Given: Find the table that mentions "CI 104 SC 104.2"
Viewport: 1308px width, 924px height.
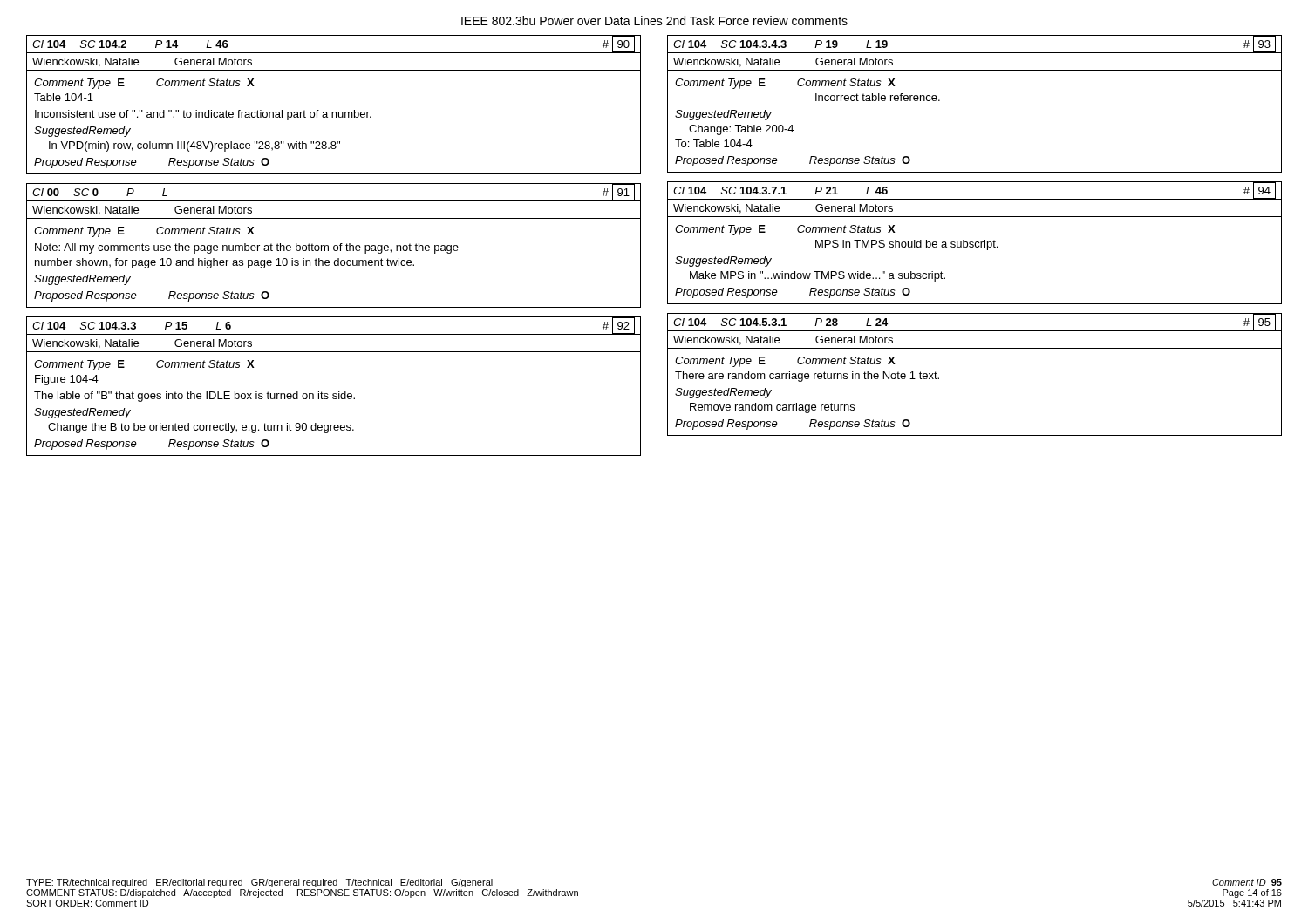Looking at the screenshot, I should pos(334,105).
